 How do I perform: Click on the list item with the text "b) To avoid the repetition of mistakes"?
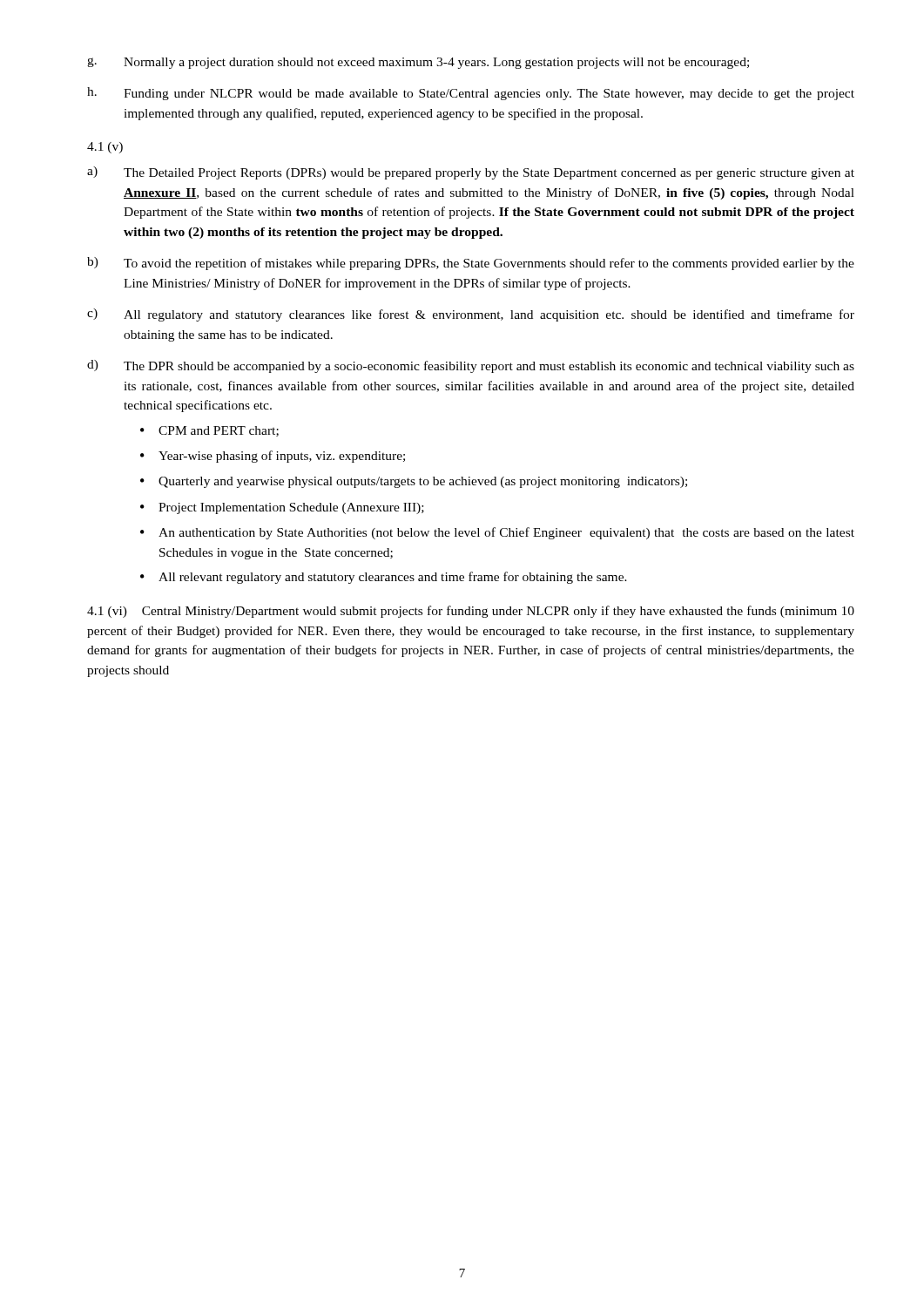tap(471, 273)
